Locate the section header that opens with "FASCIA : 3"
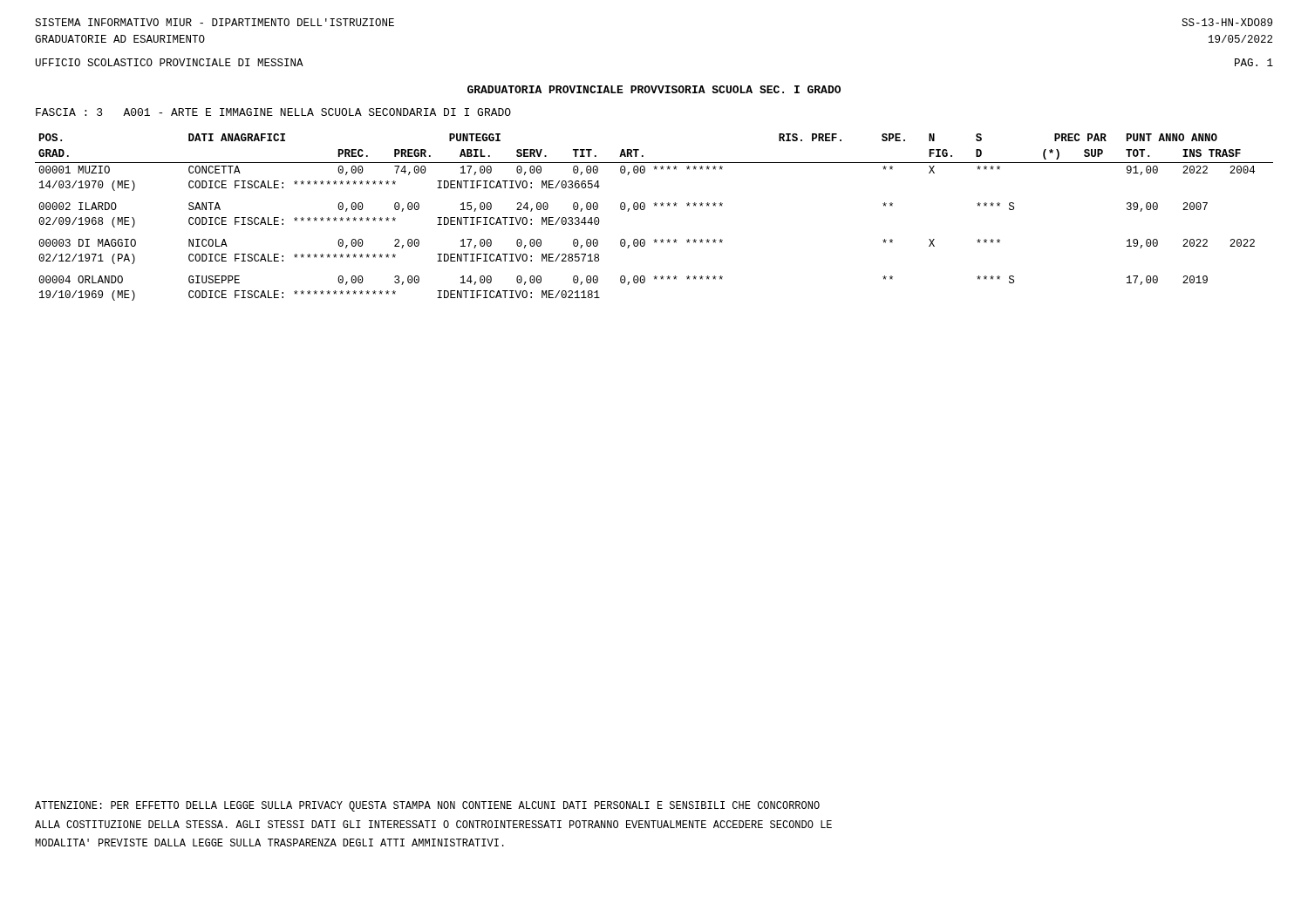 point(273,113)
